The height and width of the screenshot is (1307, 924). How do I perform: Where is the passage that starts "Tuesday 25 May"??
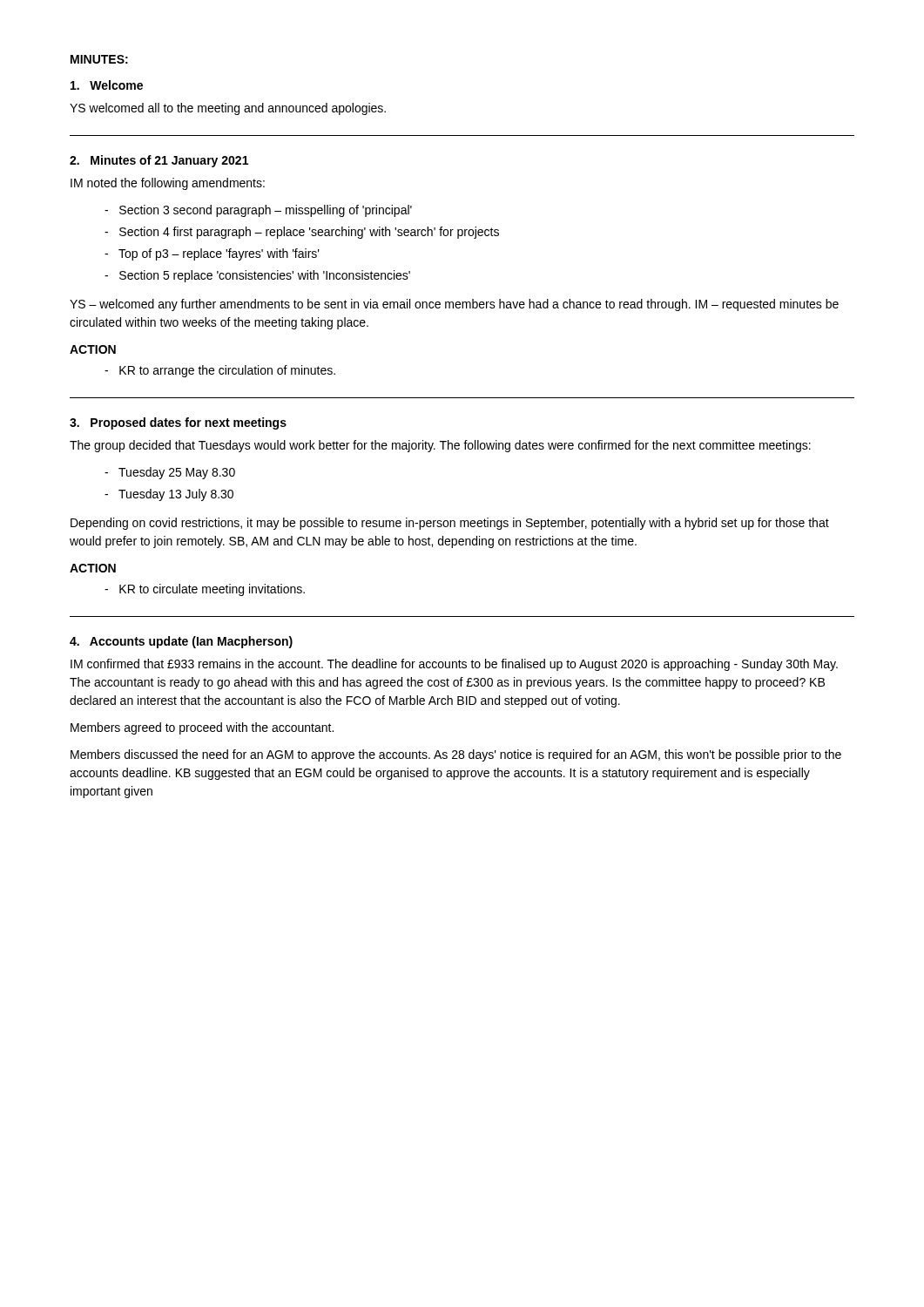click(170, 472)
